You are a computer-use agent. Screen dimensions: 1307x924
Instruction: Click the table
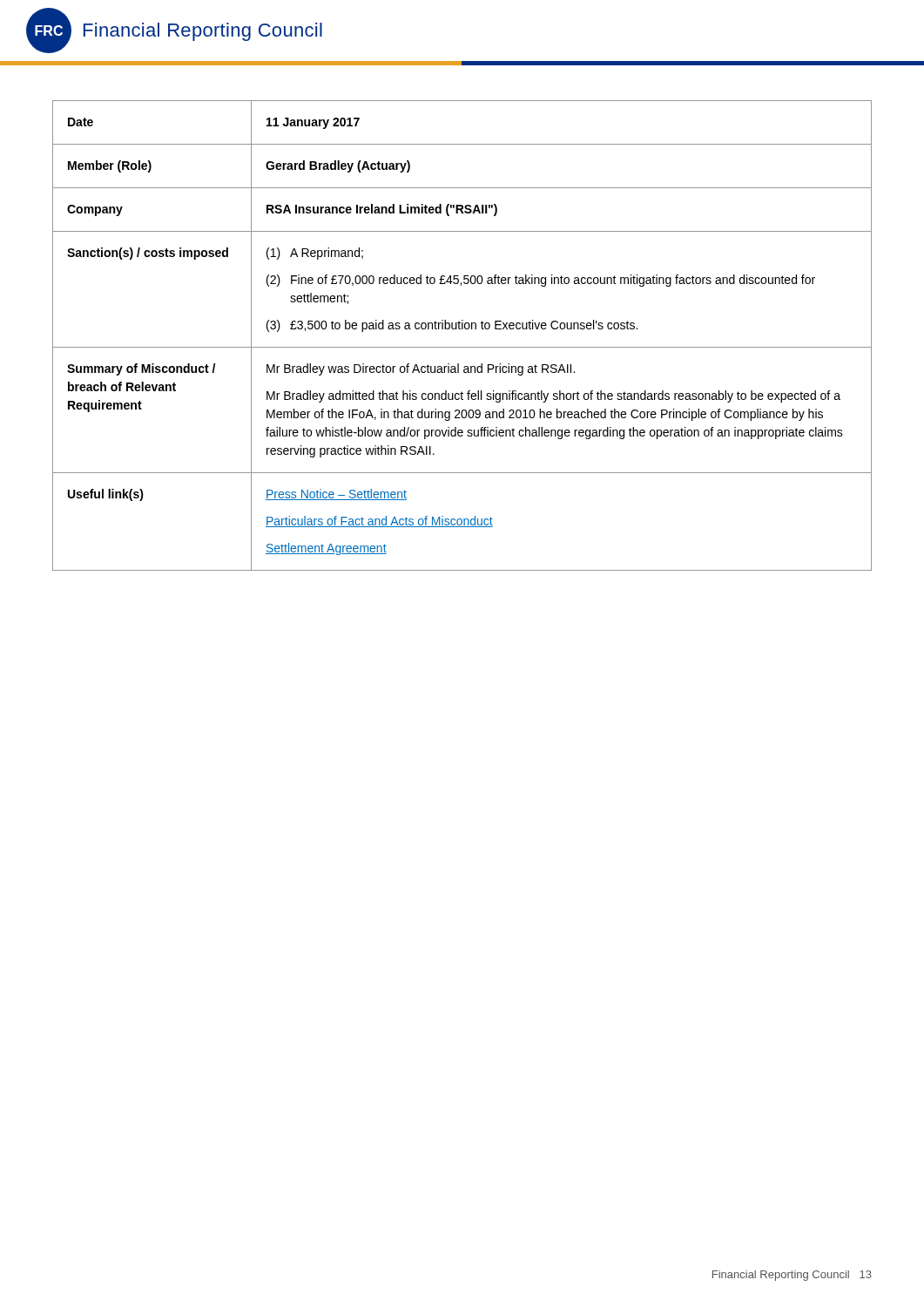tap(462, 336)
